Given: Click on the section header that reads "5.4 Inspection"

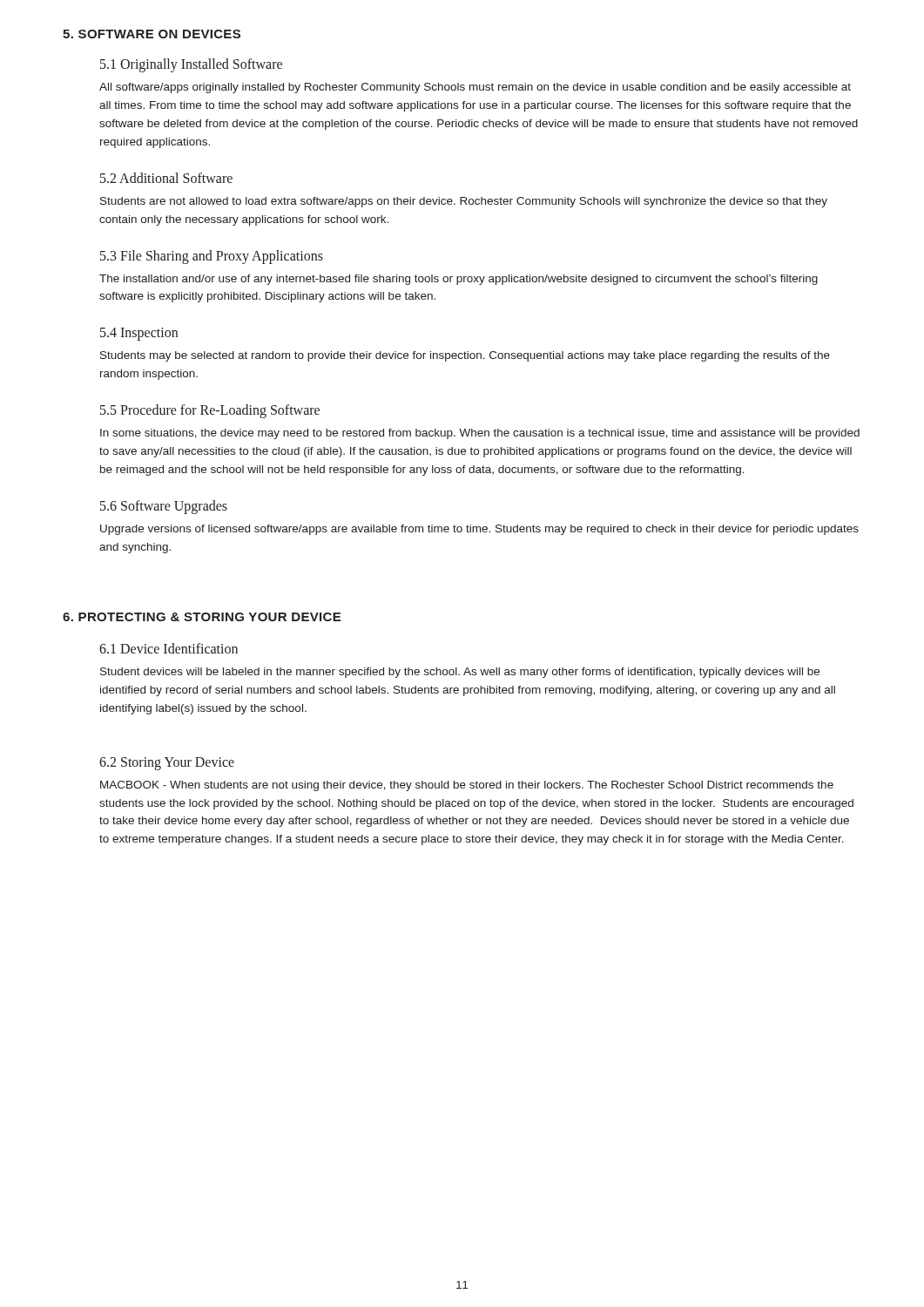Looking at the screenshot, I should coord(139,333).
